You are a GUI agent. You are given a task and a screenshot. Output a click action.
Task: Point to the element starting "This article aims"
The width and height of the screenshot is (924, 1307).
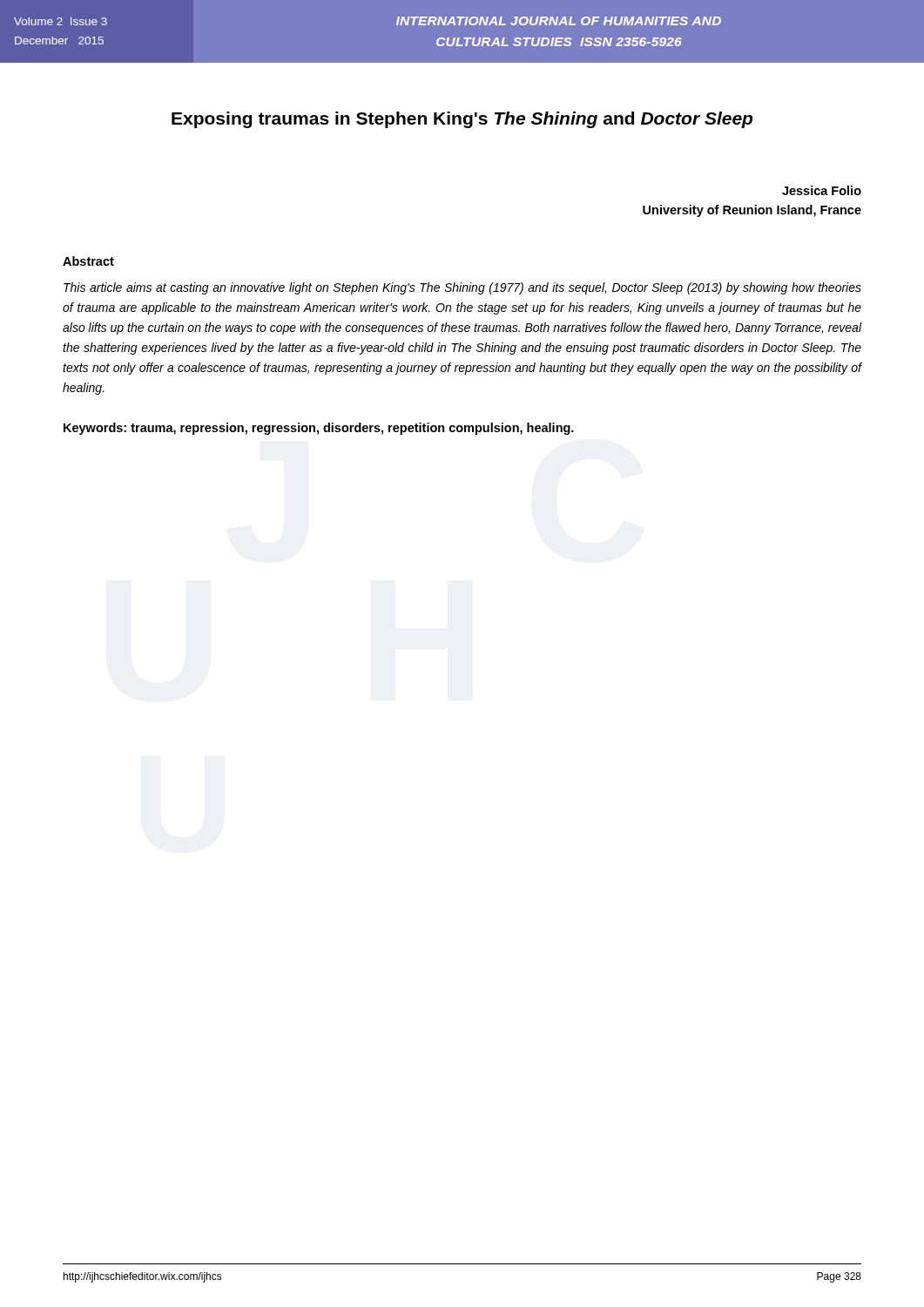[462, 338]
